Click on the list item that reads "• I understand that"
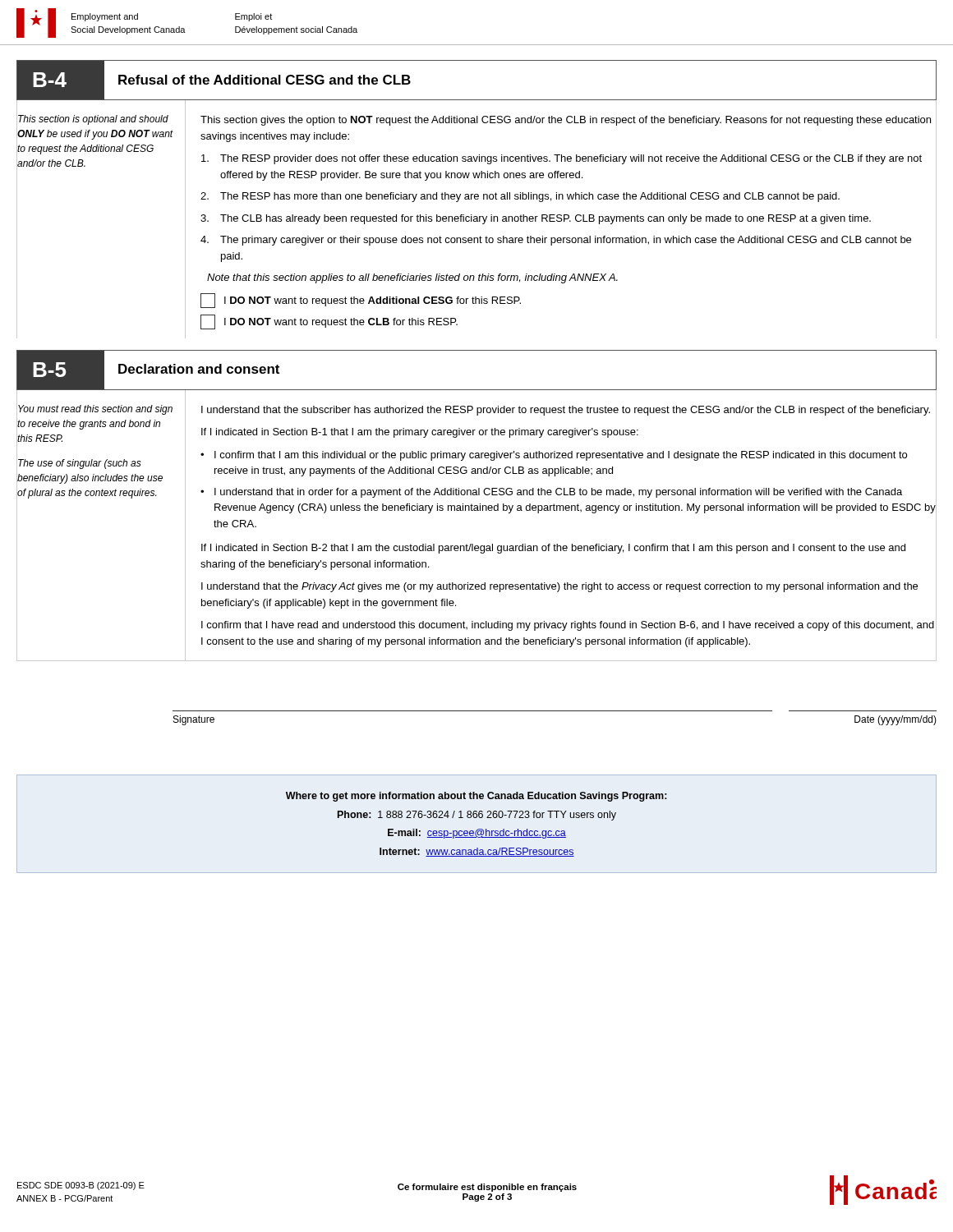953x1232 pixels. point(568,507)
